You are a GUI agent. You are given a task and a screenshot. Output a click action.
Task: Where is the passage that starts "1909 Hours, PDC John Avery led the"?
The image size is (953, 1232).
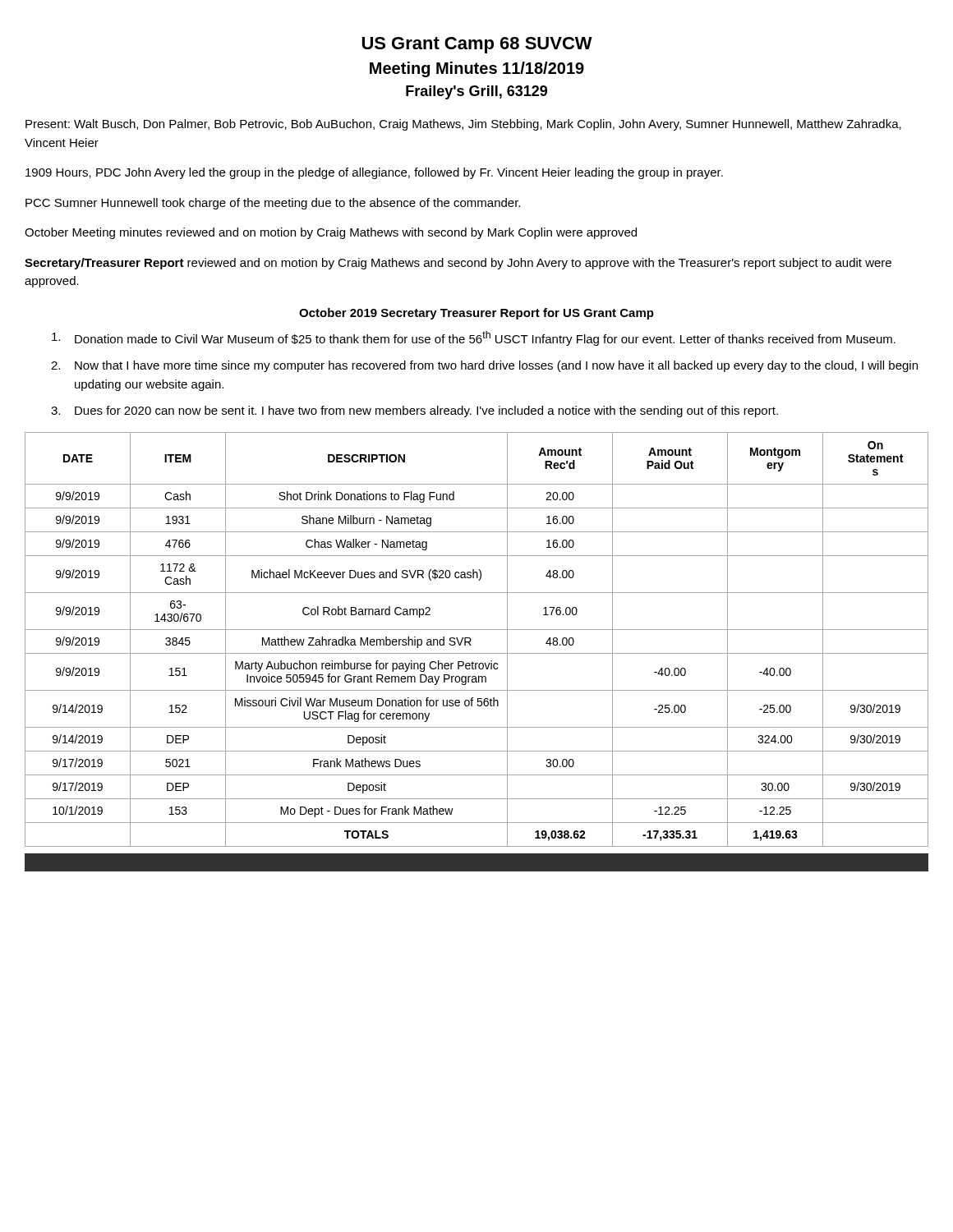(x=374, y=172)
